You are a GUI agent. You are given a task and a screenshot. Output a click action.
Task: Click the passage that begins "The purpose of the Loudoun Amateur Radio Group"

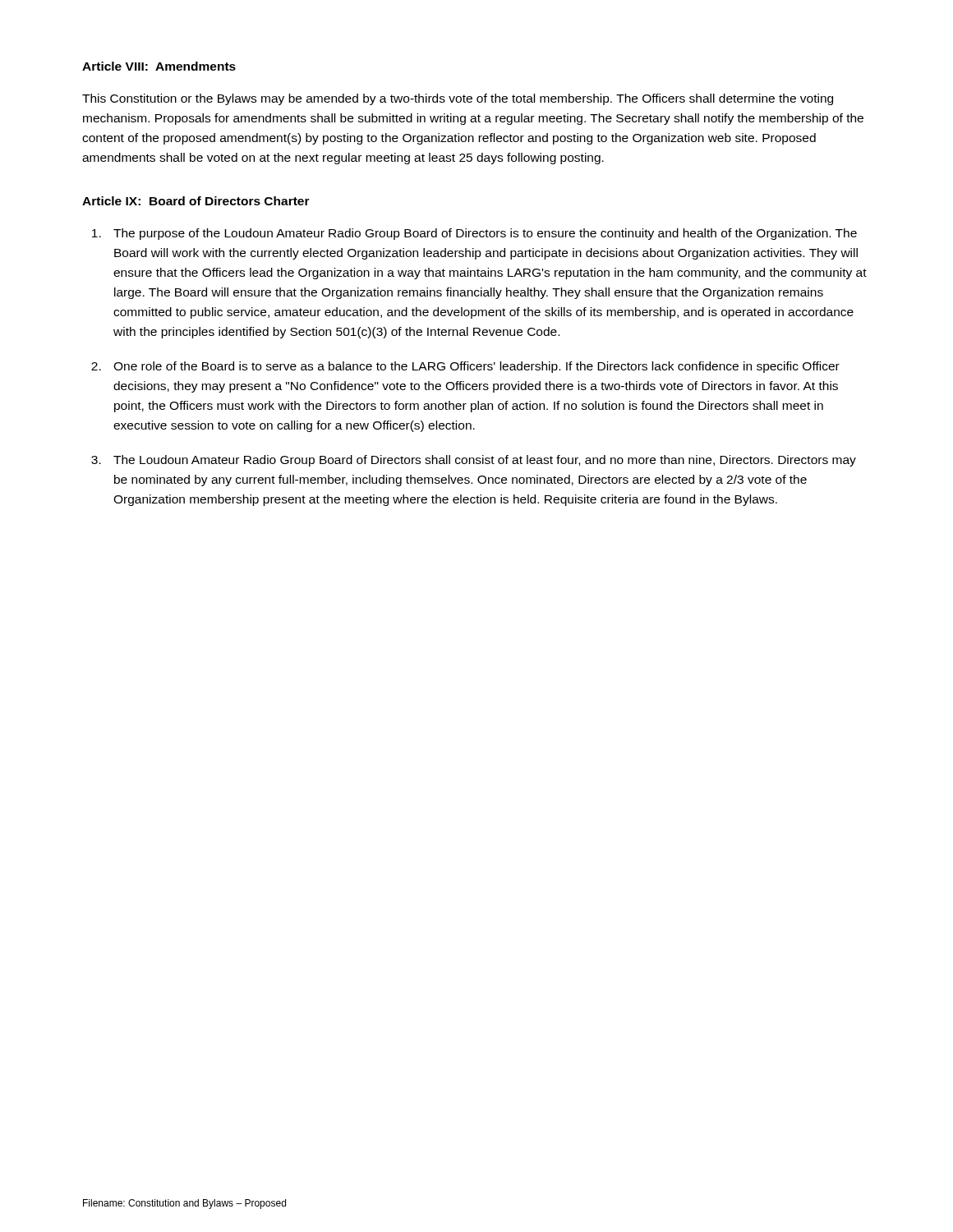tap(488, 283)
